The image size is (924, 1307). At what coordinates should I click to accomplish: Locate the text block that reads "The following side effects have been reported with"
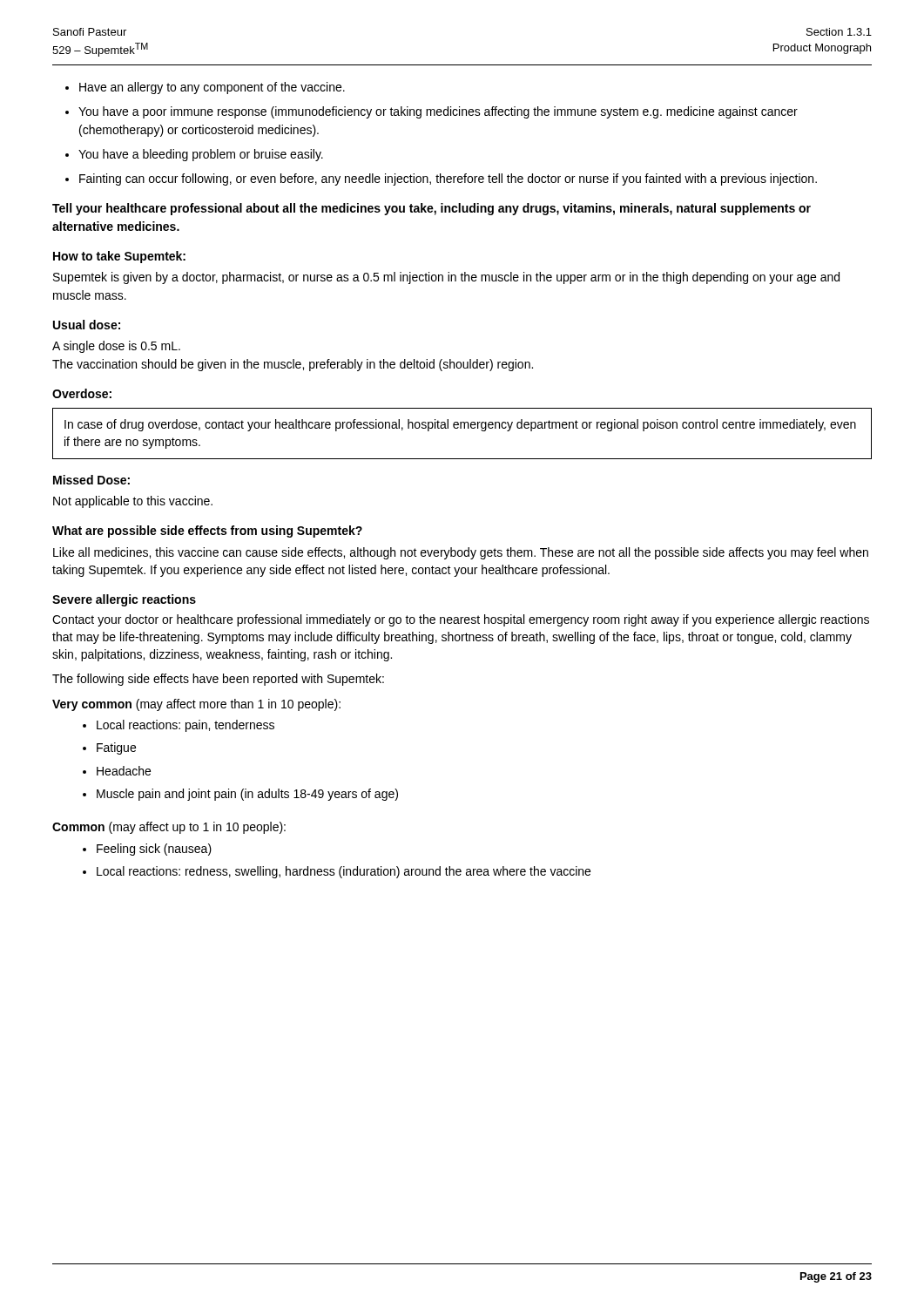click(219, 679)
